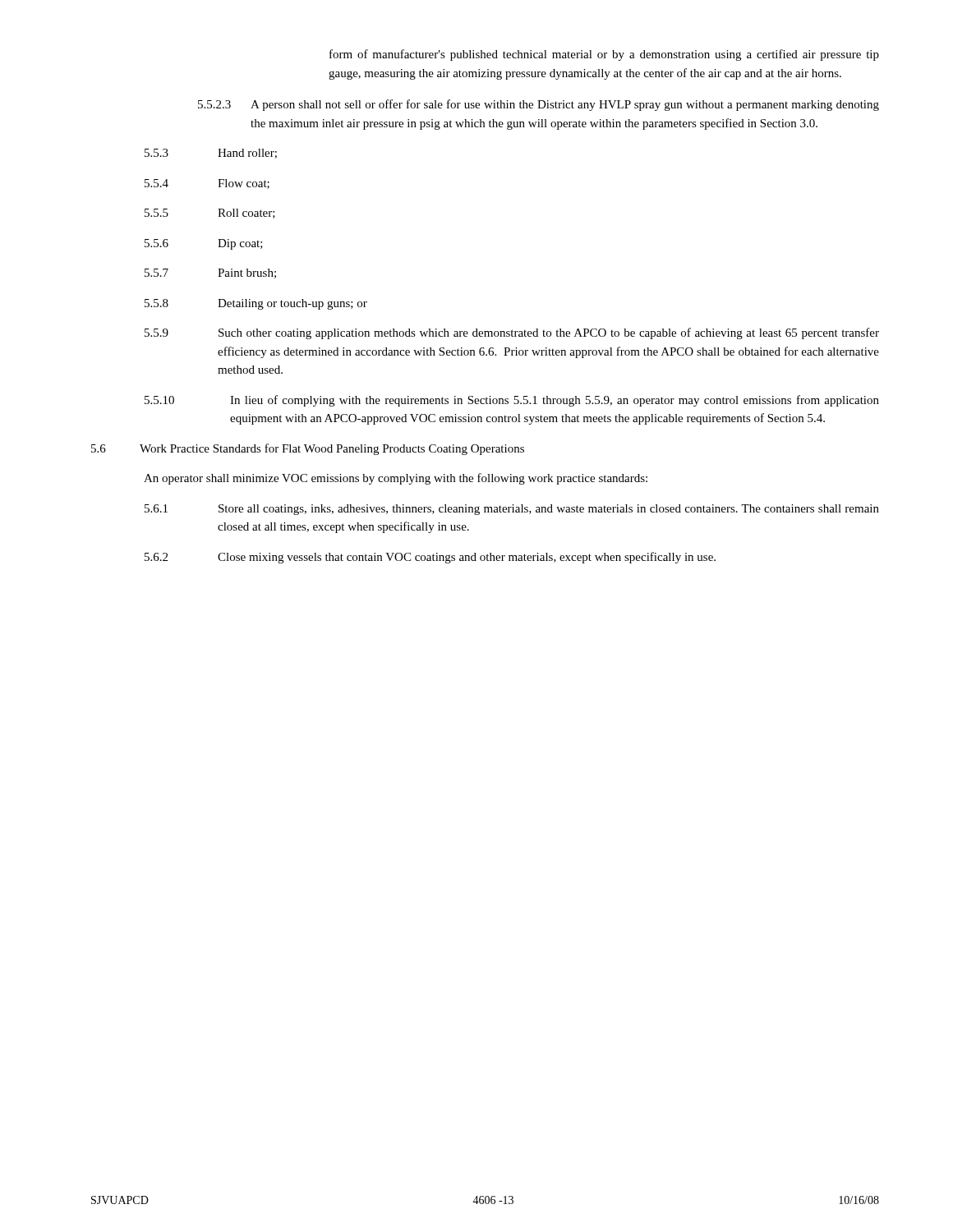
Task: Locate the text "5.5.4 Flow coat;"
Action: [x=156, y=183]
